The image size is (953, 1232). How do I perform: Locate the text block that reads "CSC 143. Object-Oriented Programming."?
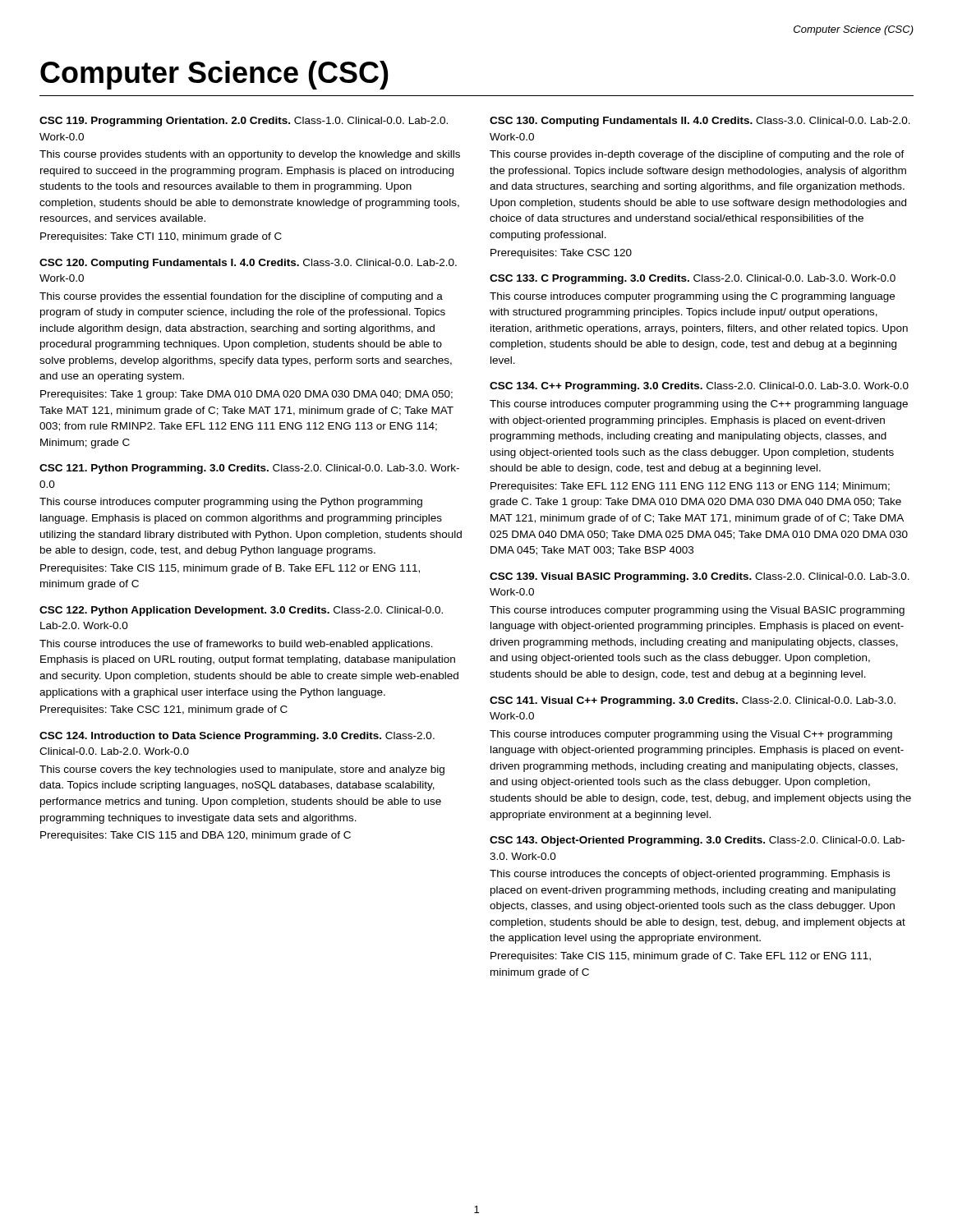click(x=702, y=906)
